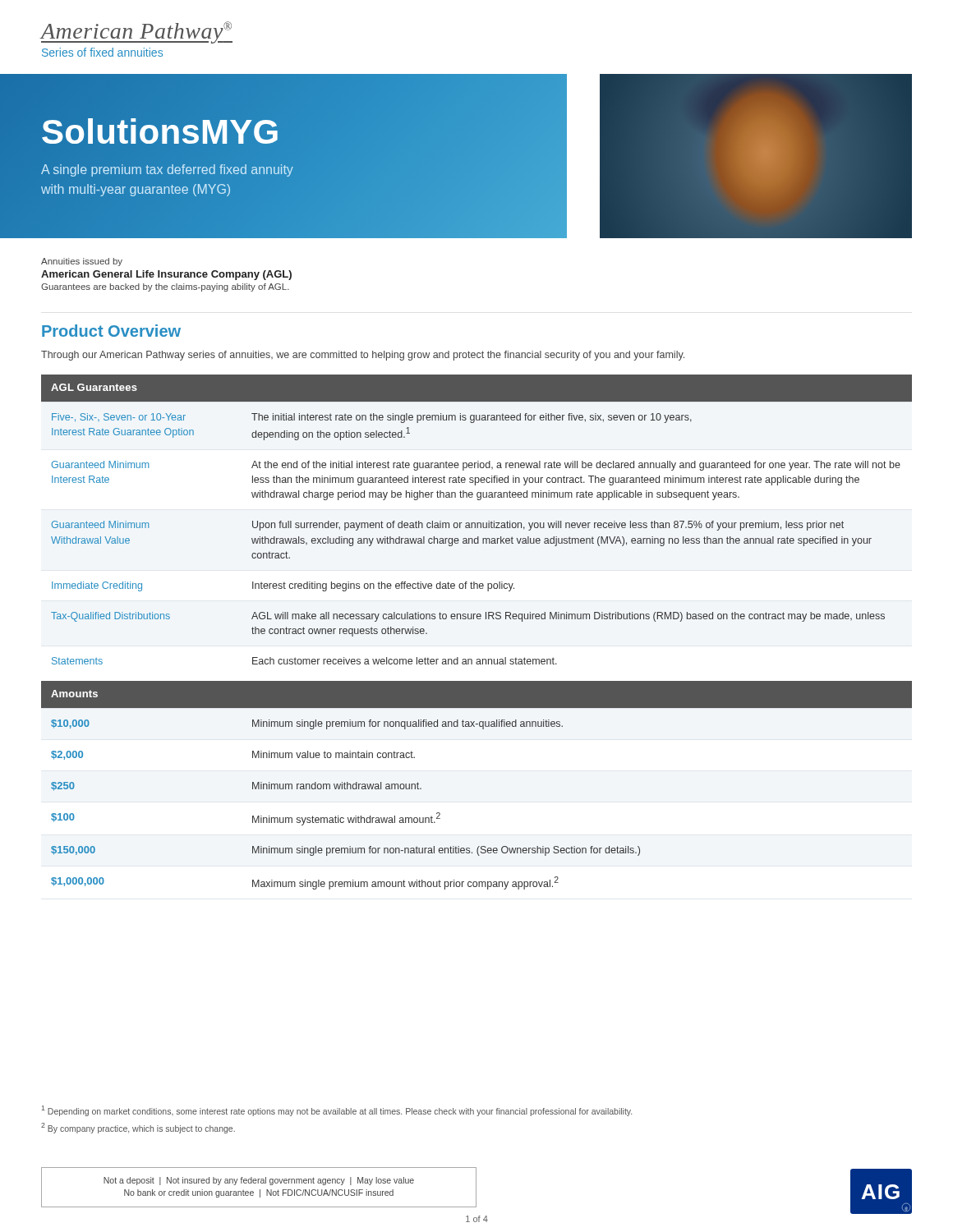Image resolution: width=953 pixels, height=1232 pixels.
Task: Navigate to the text starting "Annuities issued by"
Action: pos(82,261)
